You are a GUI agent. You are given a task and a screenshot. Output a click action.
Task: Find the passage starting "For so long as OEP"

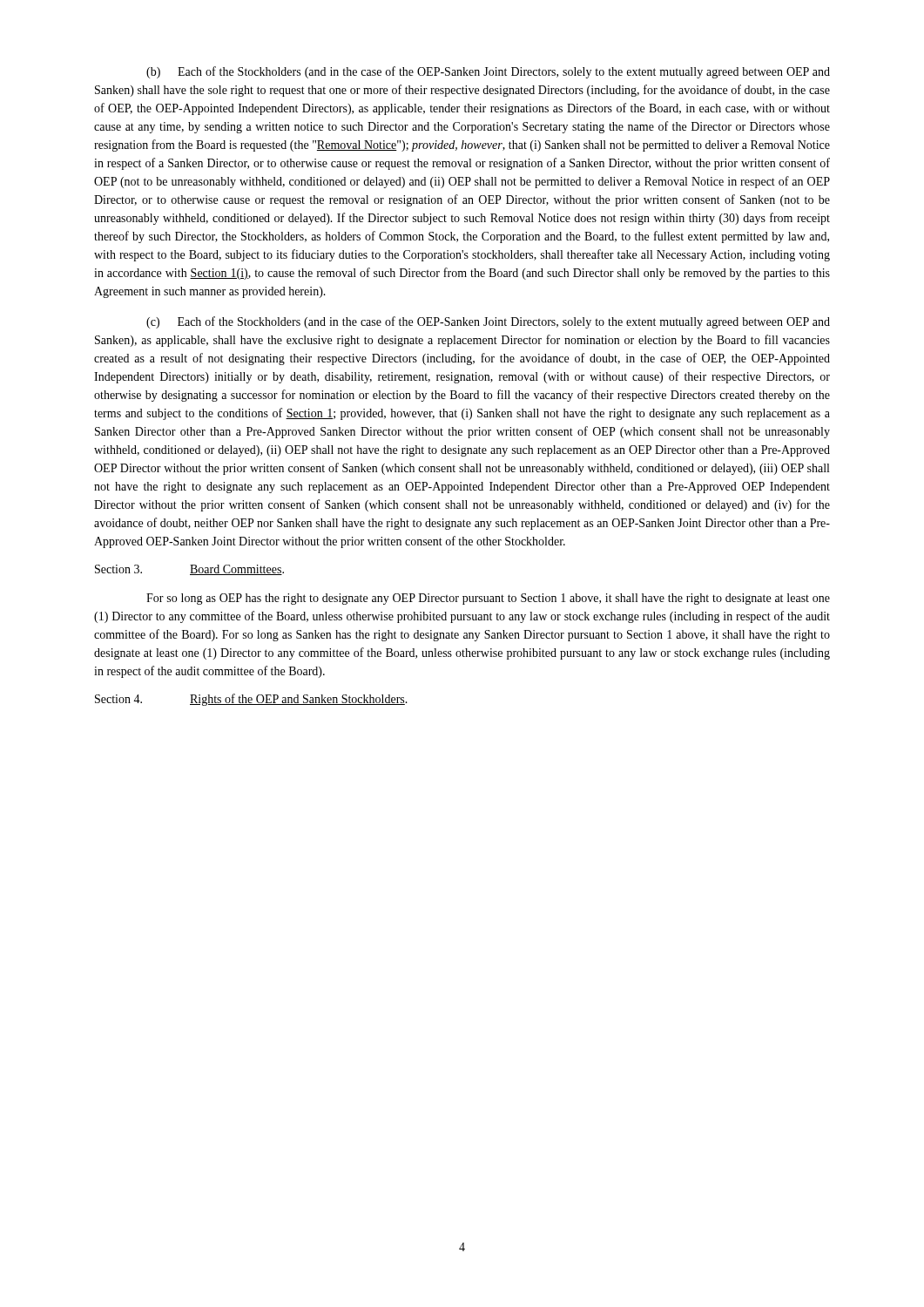point(462,635)
